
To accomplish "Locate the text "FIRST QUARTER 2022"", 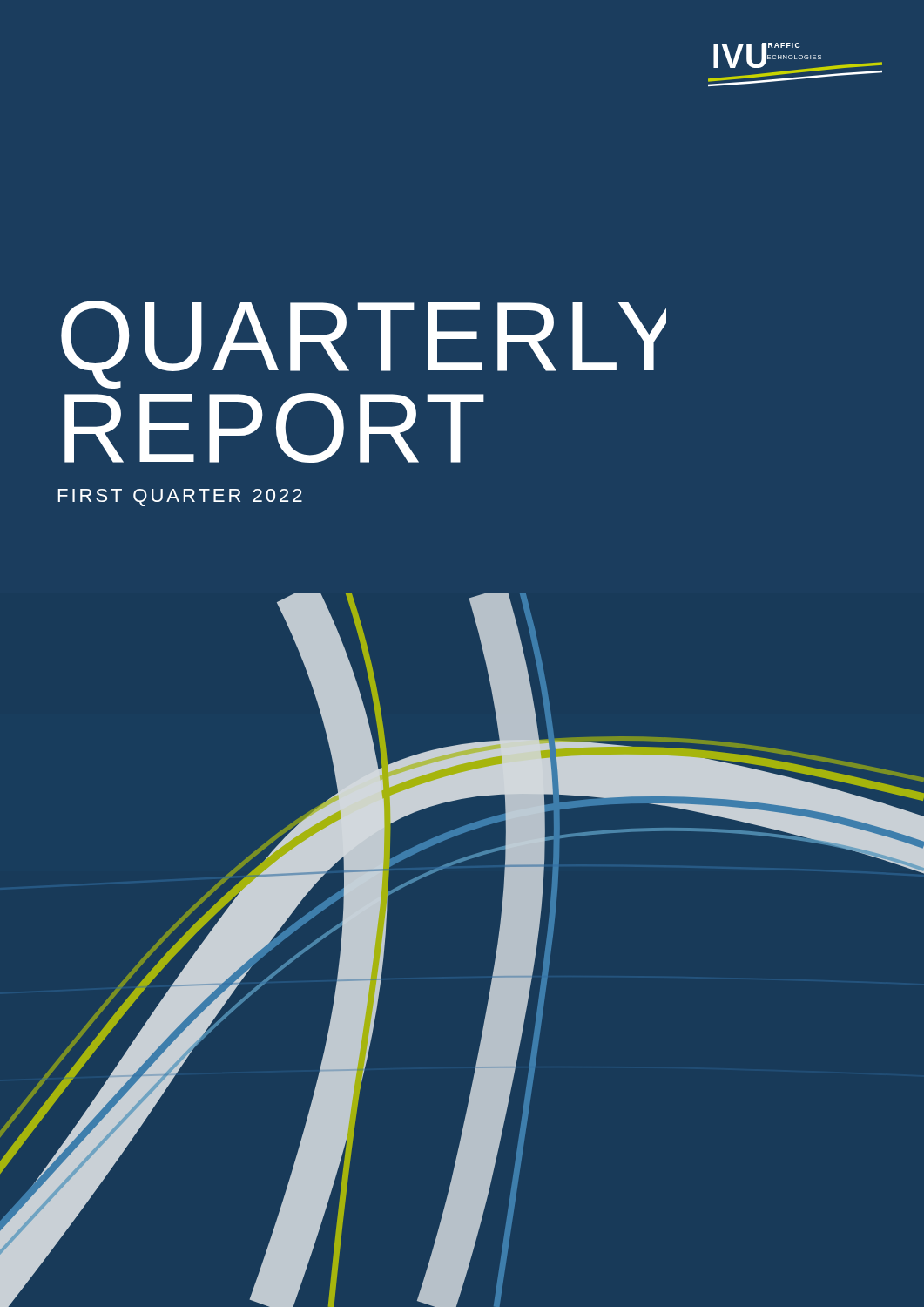I will [181, 495].
